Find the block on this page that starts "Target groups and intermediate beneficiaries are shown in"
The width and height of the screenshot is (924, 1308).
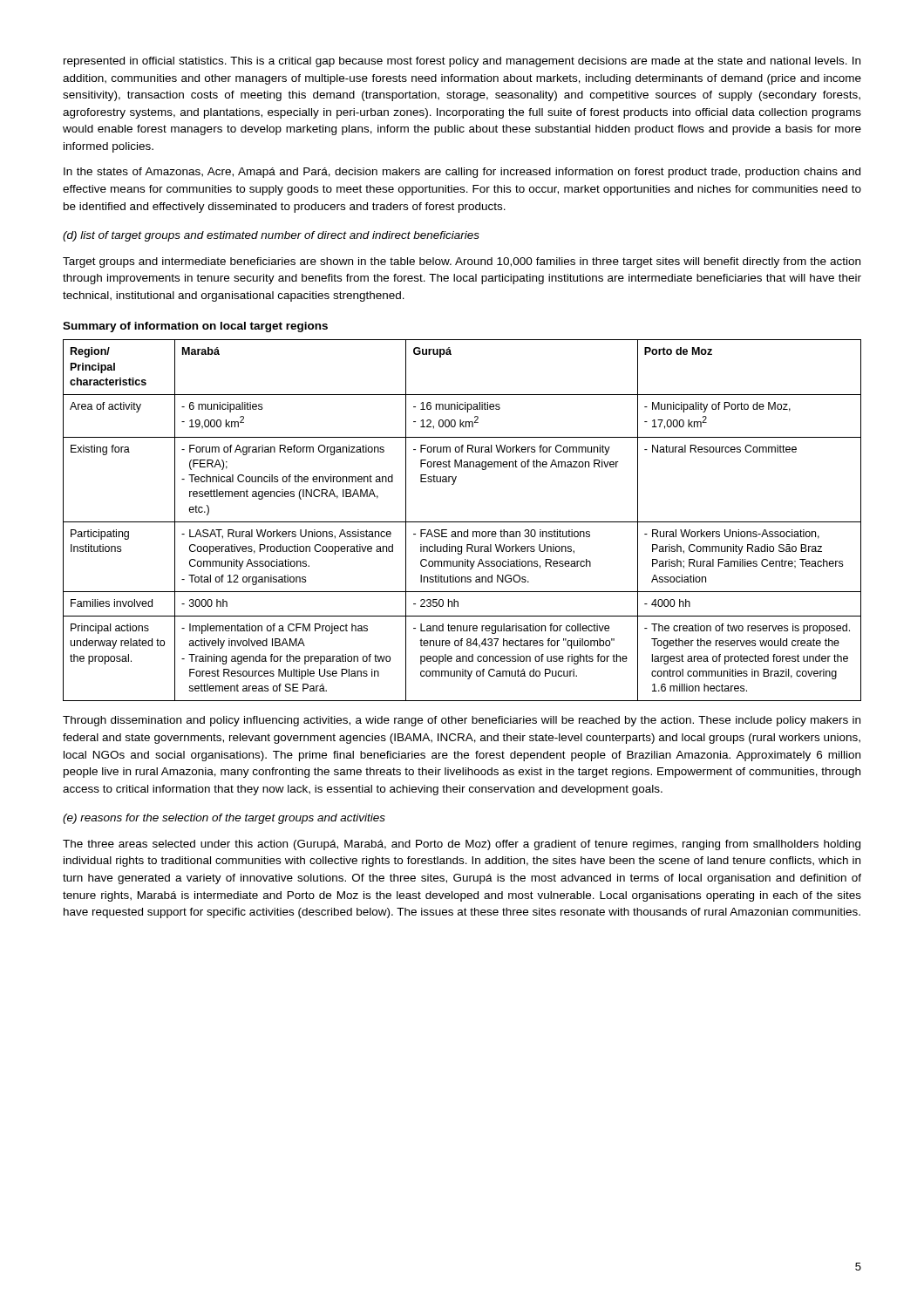tap(462, 278)
